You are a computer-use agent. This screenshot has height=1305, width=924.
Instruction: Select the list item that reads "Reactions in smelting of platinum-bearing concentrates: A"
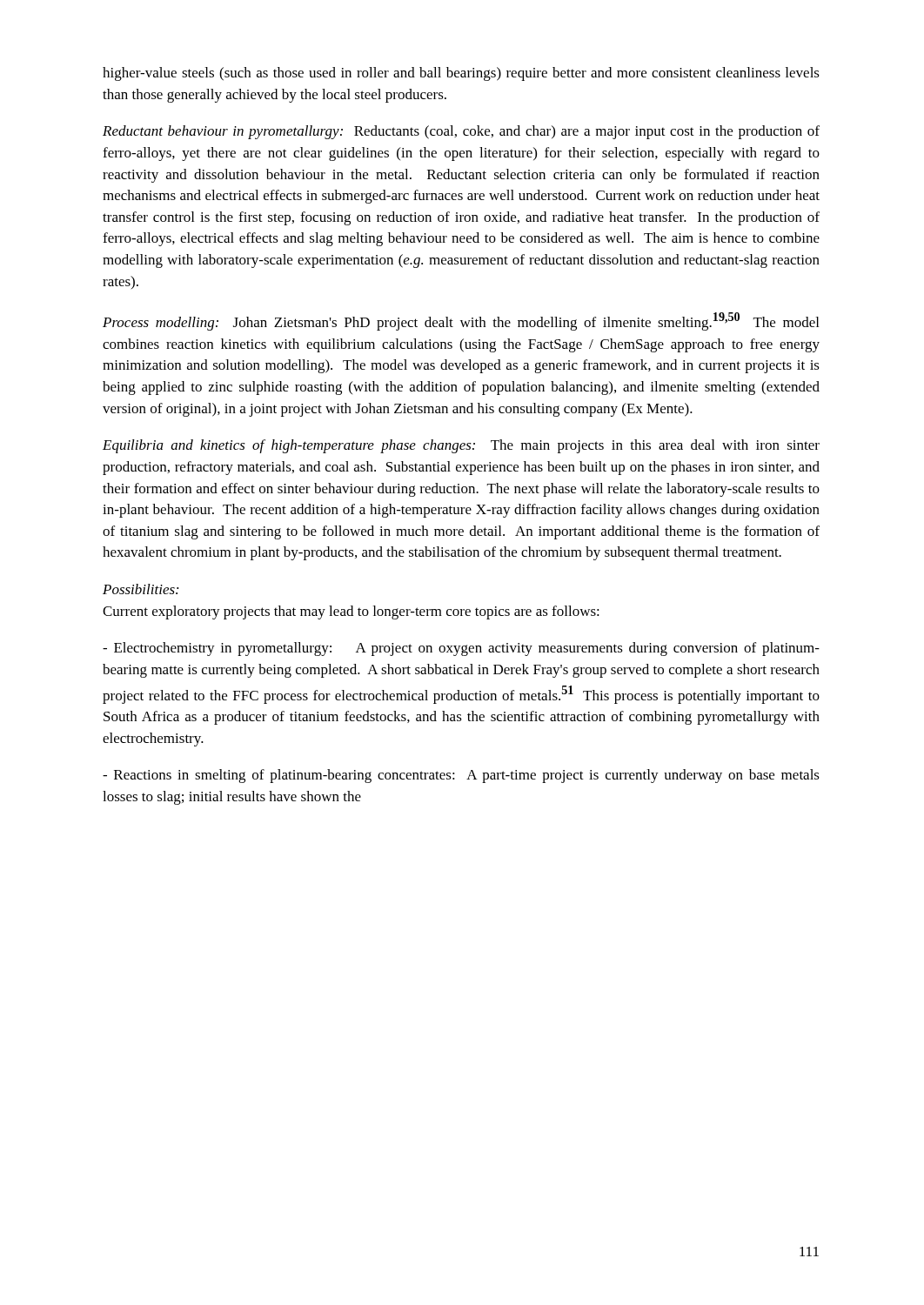pyautogui.click(x=461, y=786)
